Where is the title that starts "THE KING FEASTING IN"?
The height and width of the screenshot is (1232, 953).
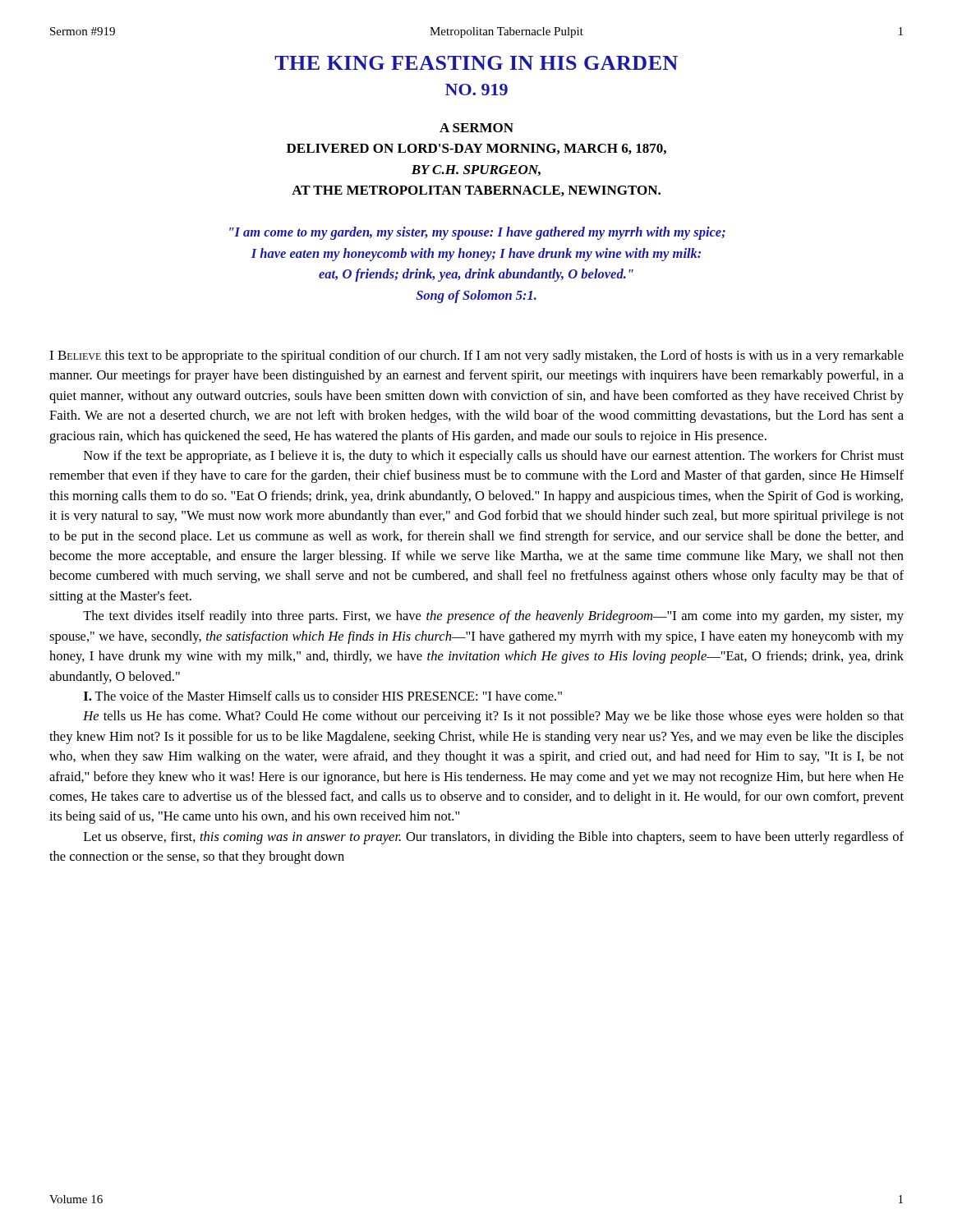[476, 125]
